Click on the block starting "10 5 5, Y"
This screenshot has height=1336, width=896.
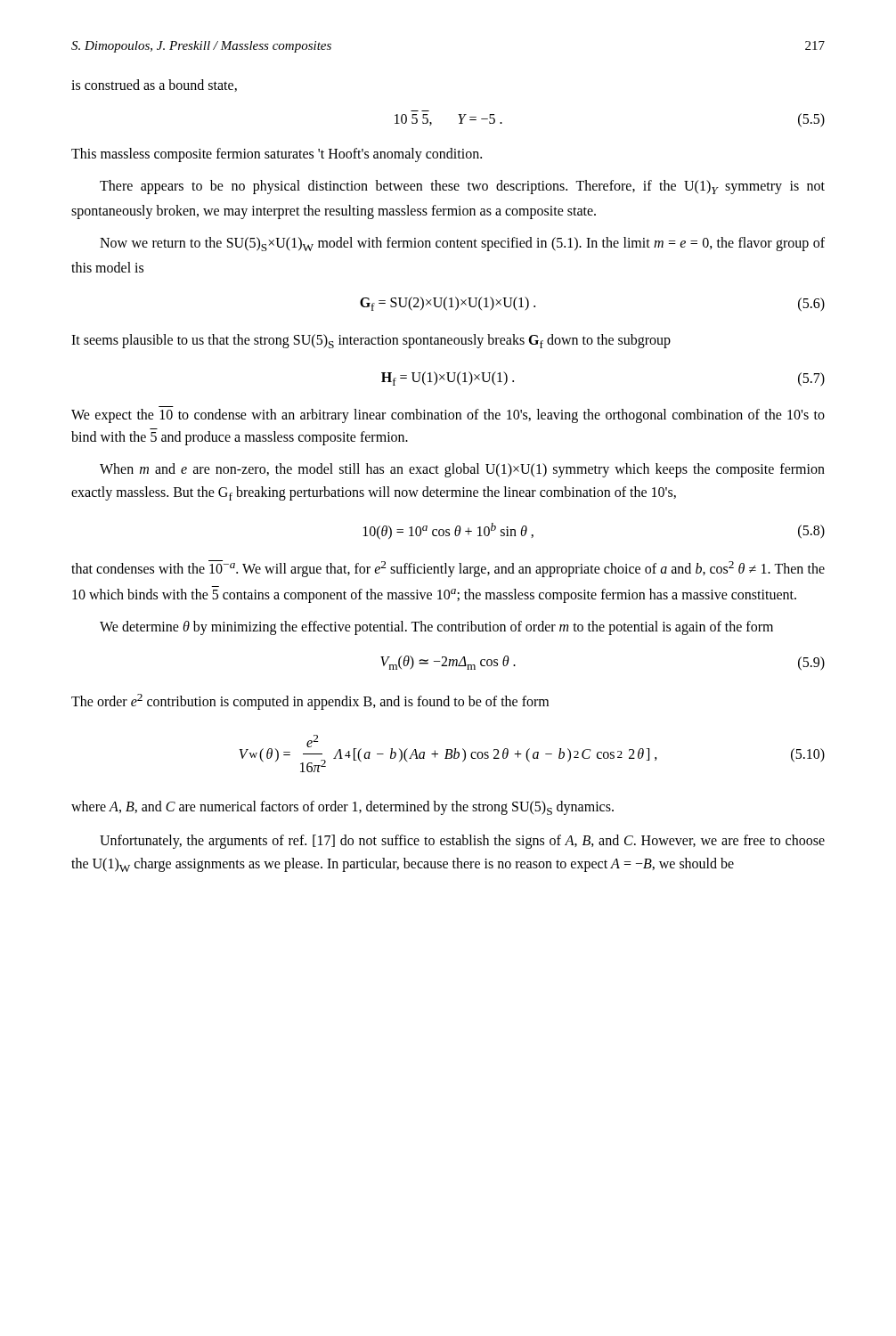(415, 119)
